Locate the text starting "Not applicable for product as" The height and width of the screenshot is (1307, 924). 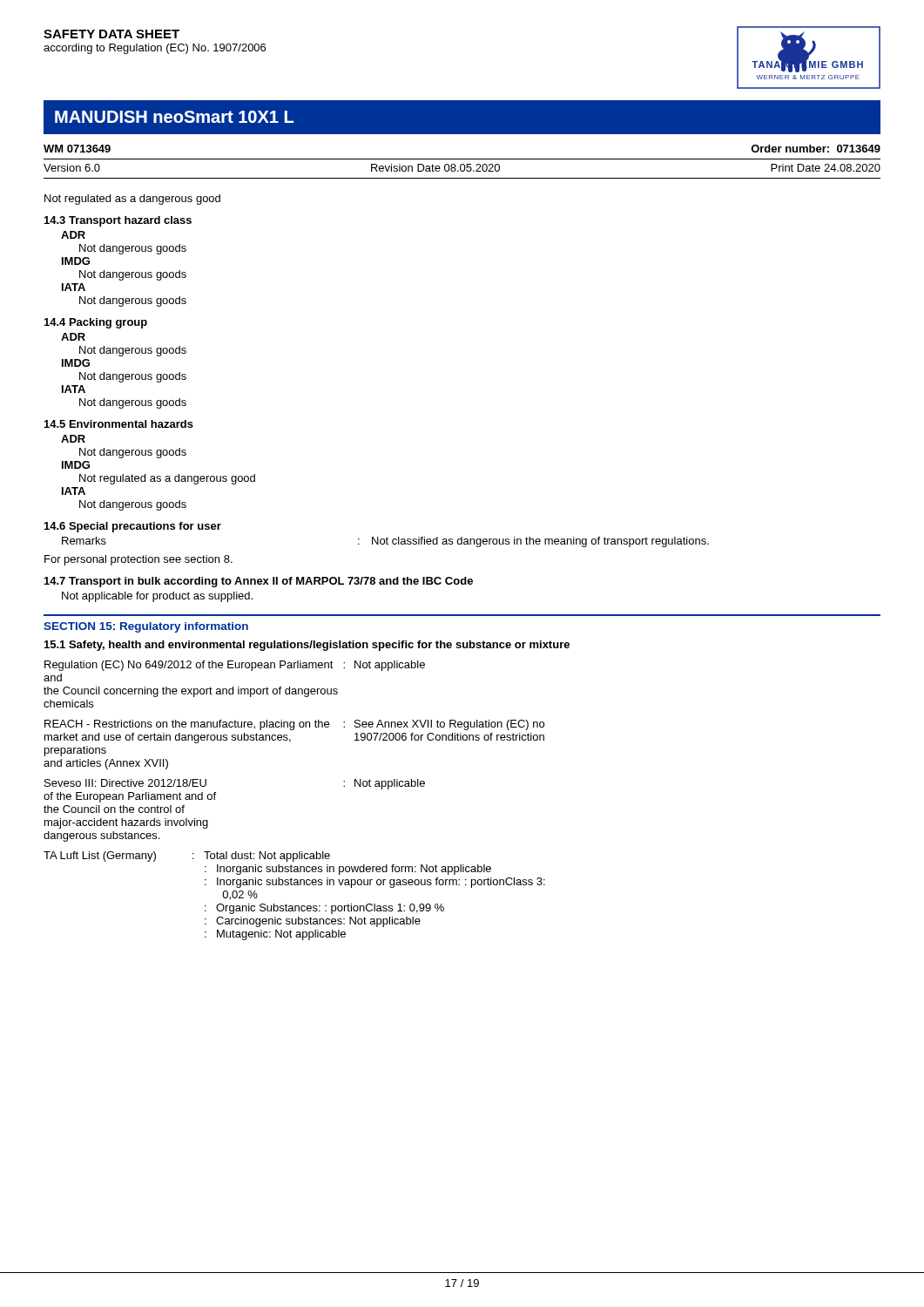click(157, 596)
